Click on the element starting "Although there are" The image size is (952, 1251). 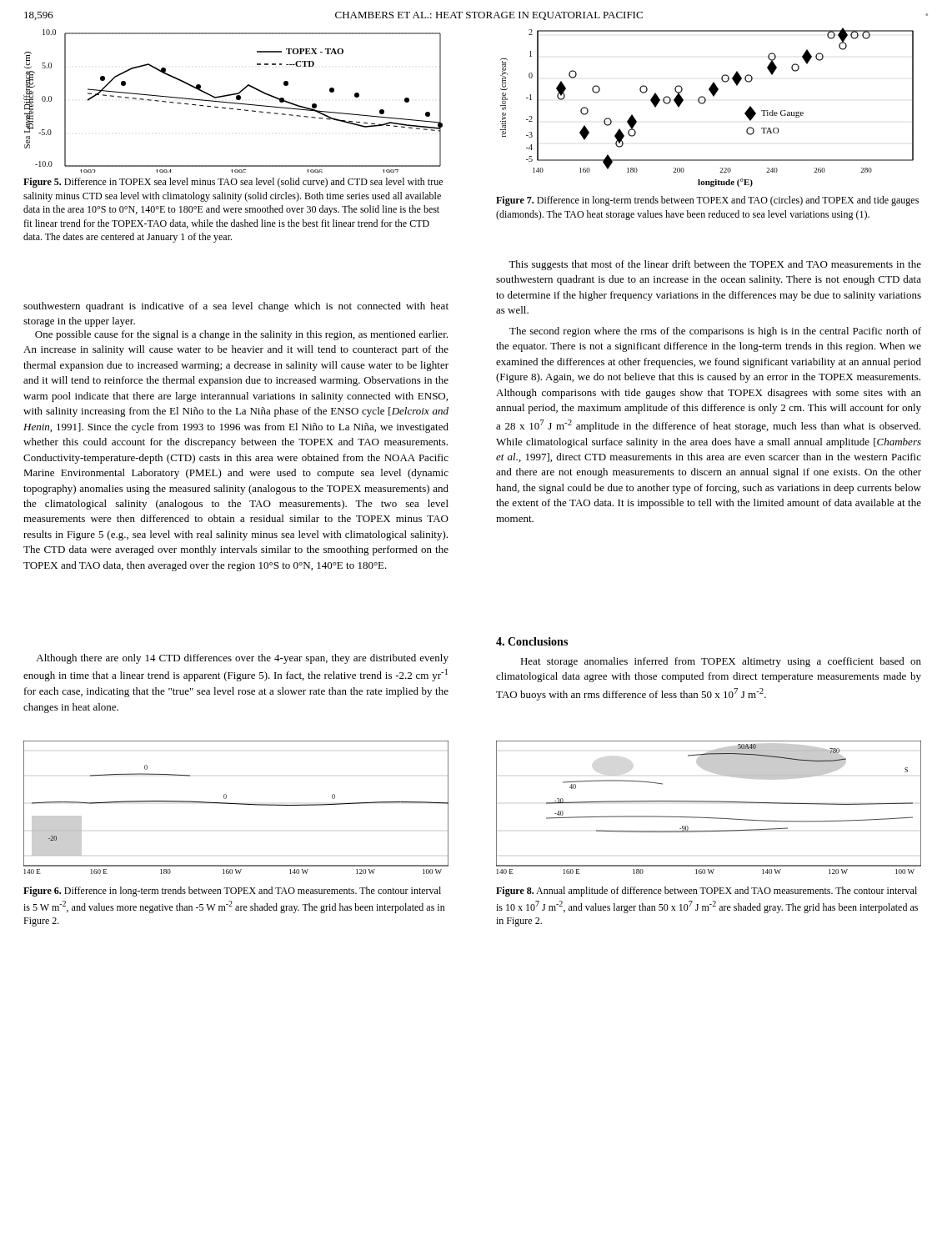coord(236,682)
